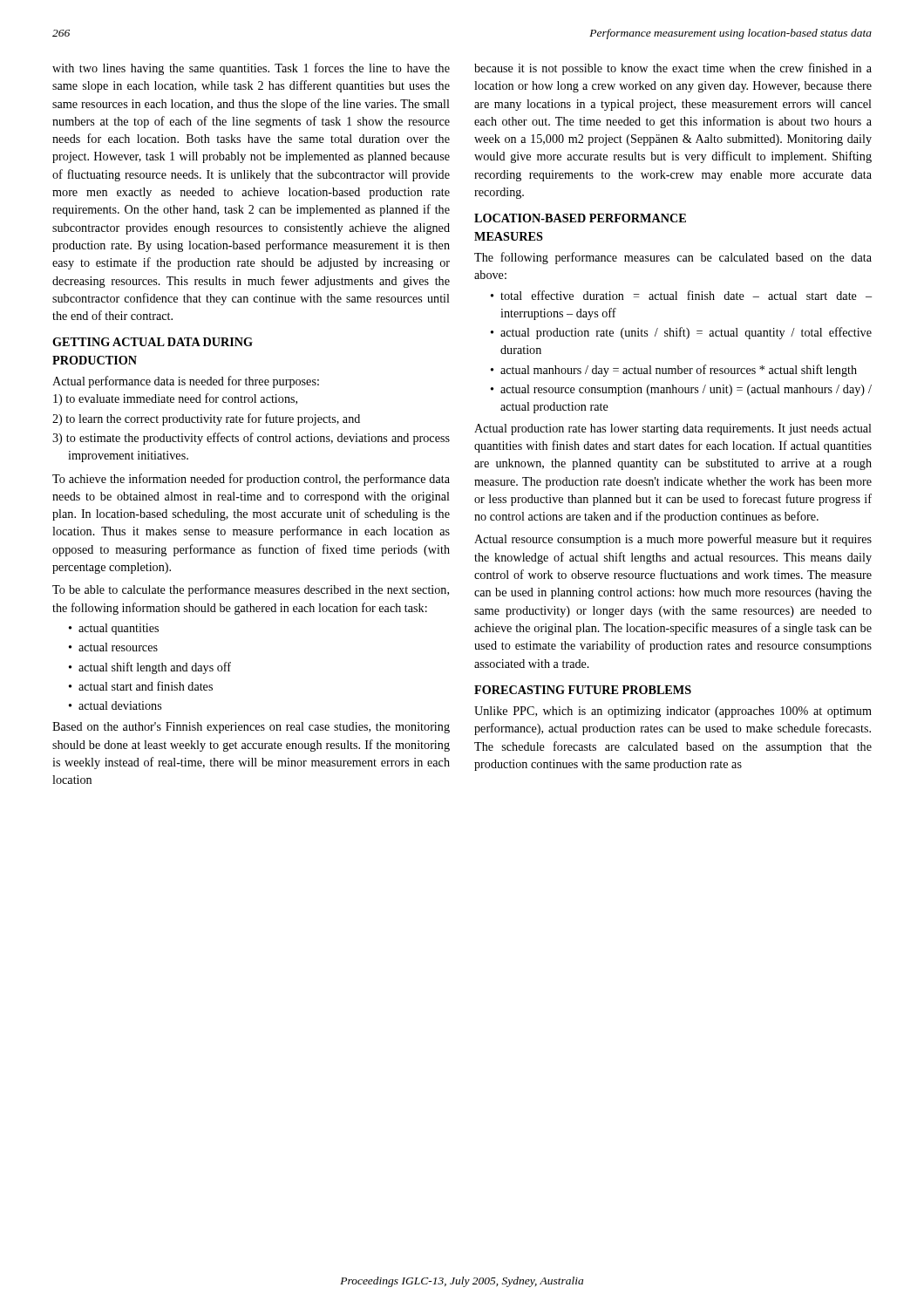Select the block starting "actual resource consumption (manhours /"
The image size is (924, 1308).
tap(686, 398)
